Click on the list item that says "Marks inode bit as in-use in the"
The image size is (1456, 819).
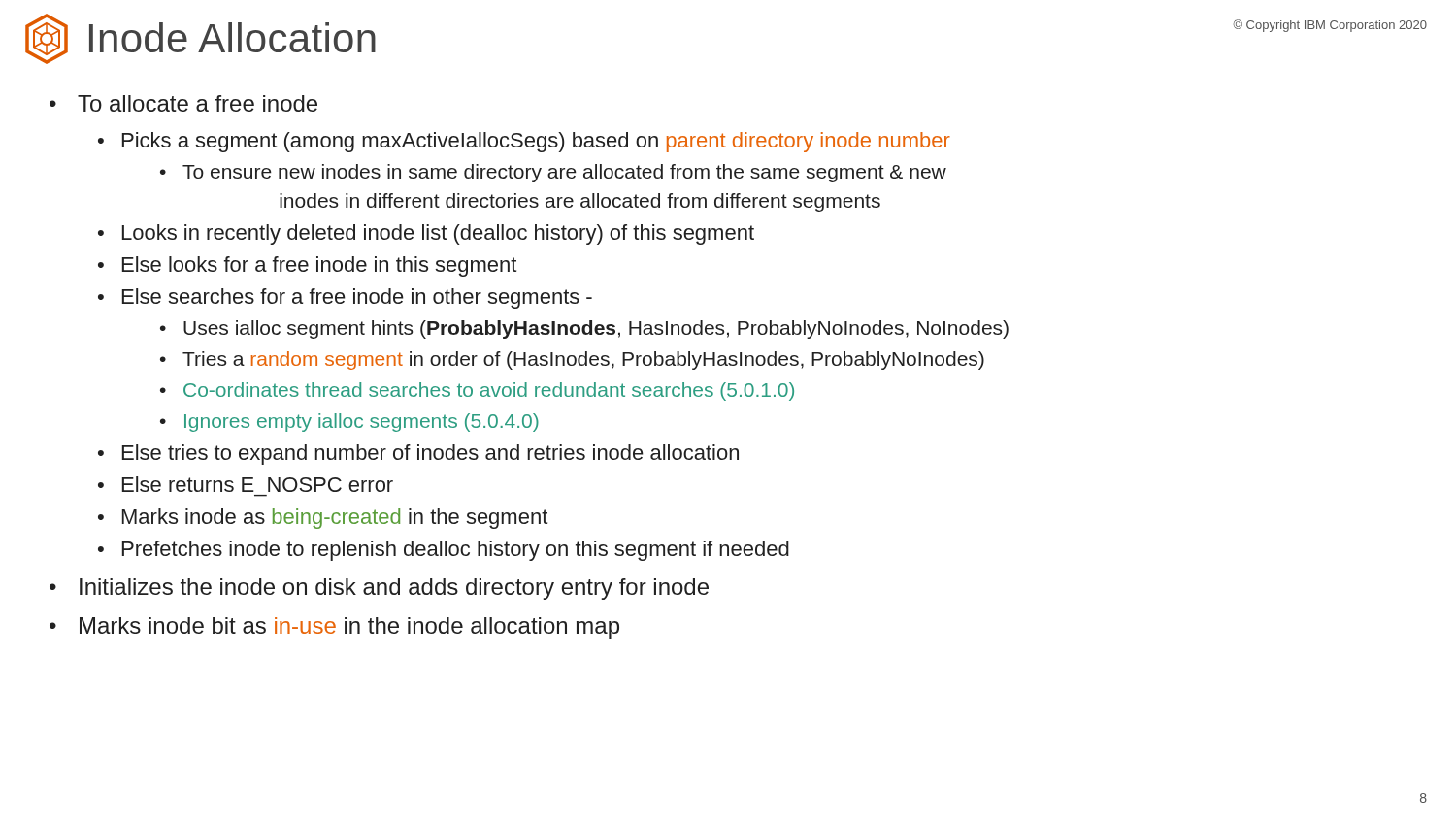coord(349,626)
